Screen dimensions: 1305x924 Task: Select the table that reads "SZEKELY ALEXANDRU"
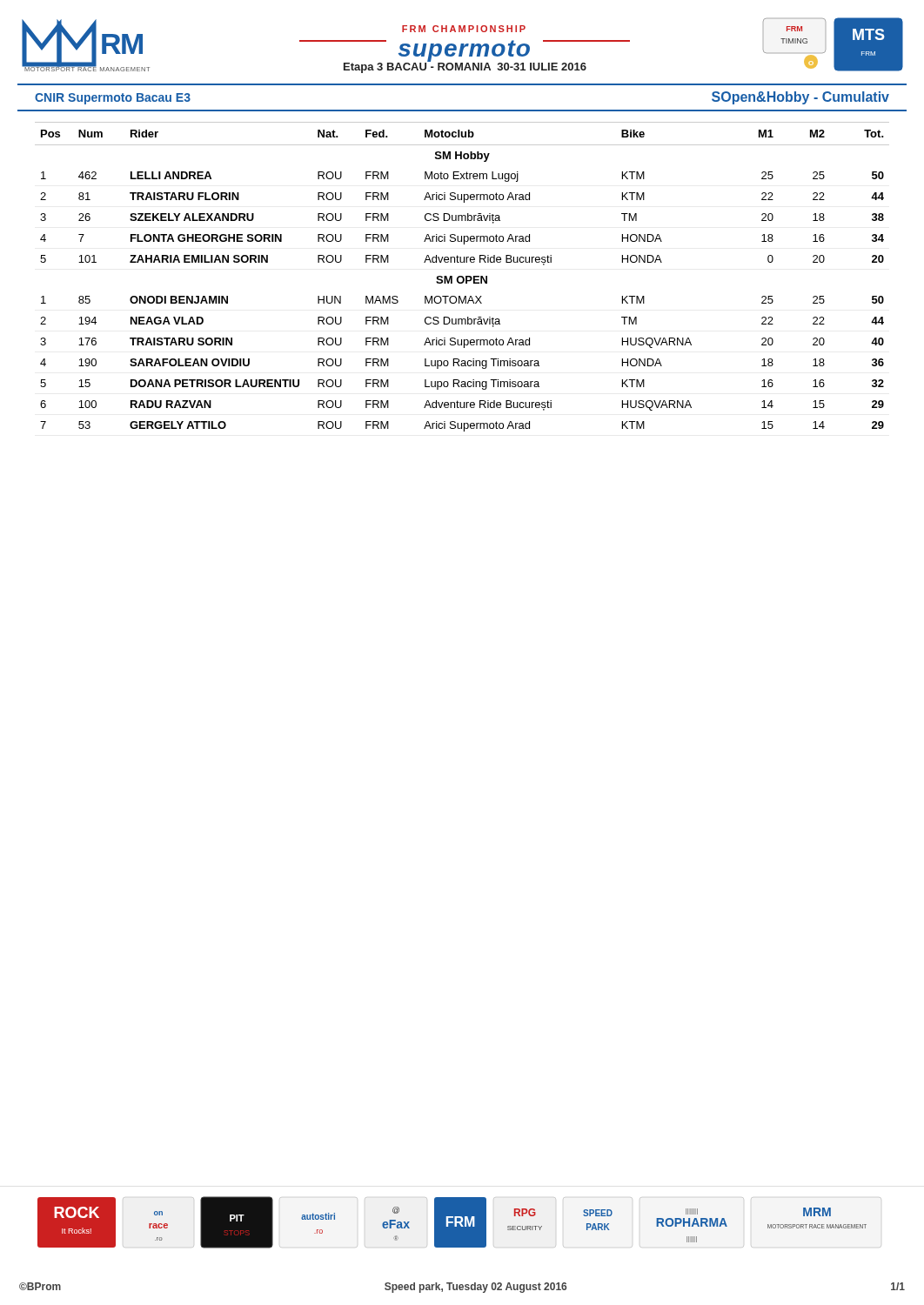462,279
